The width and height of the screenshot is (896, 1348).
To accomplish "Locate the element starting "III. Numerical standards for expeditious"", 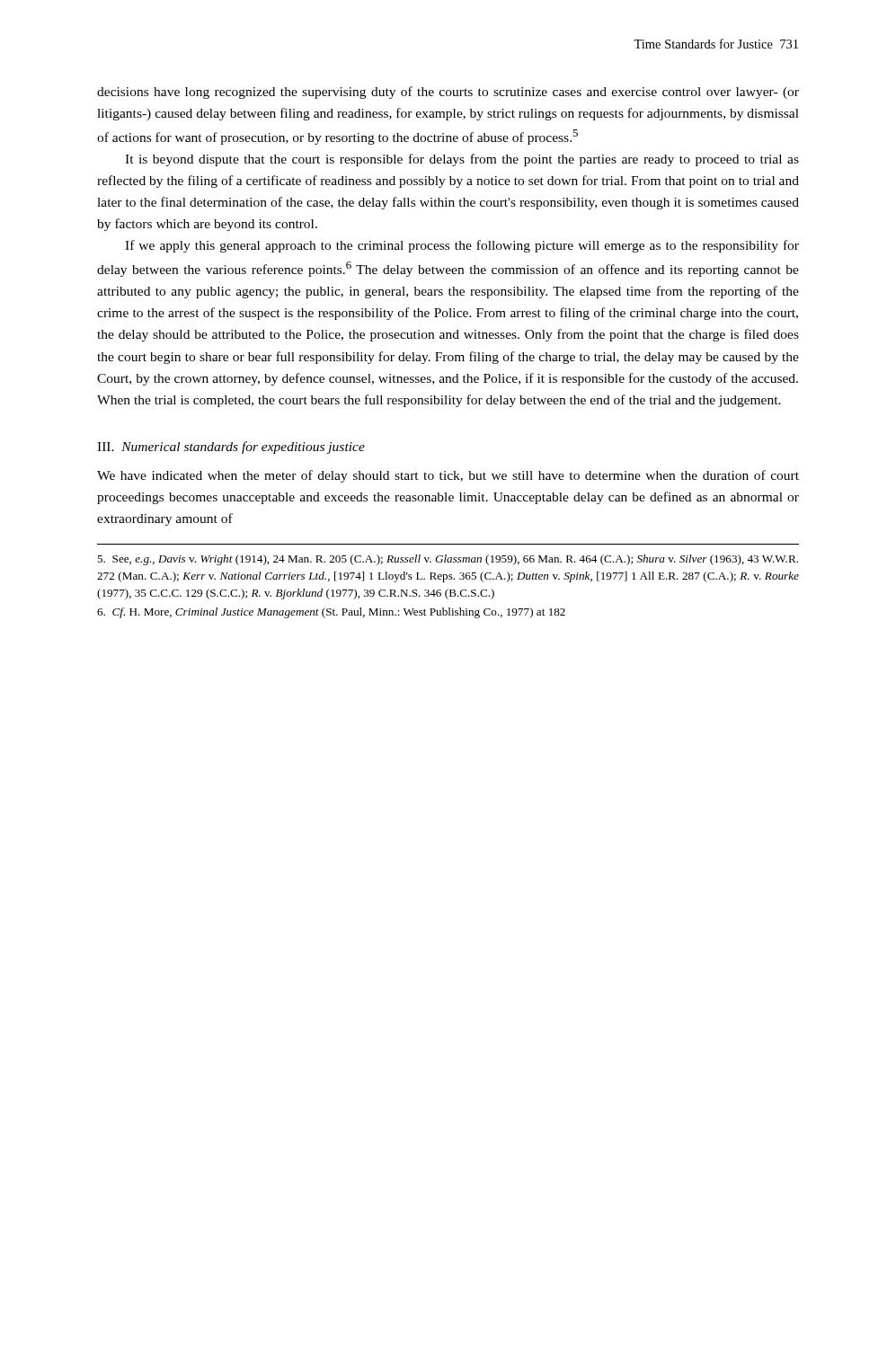I will tap(231, 446).
